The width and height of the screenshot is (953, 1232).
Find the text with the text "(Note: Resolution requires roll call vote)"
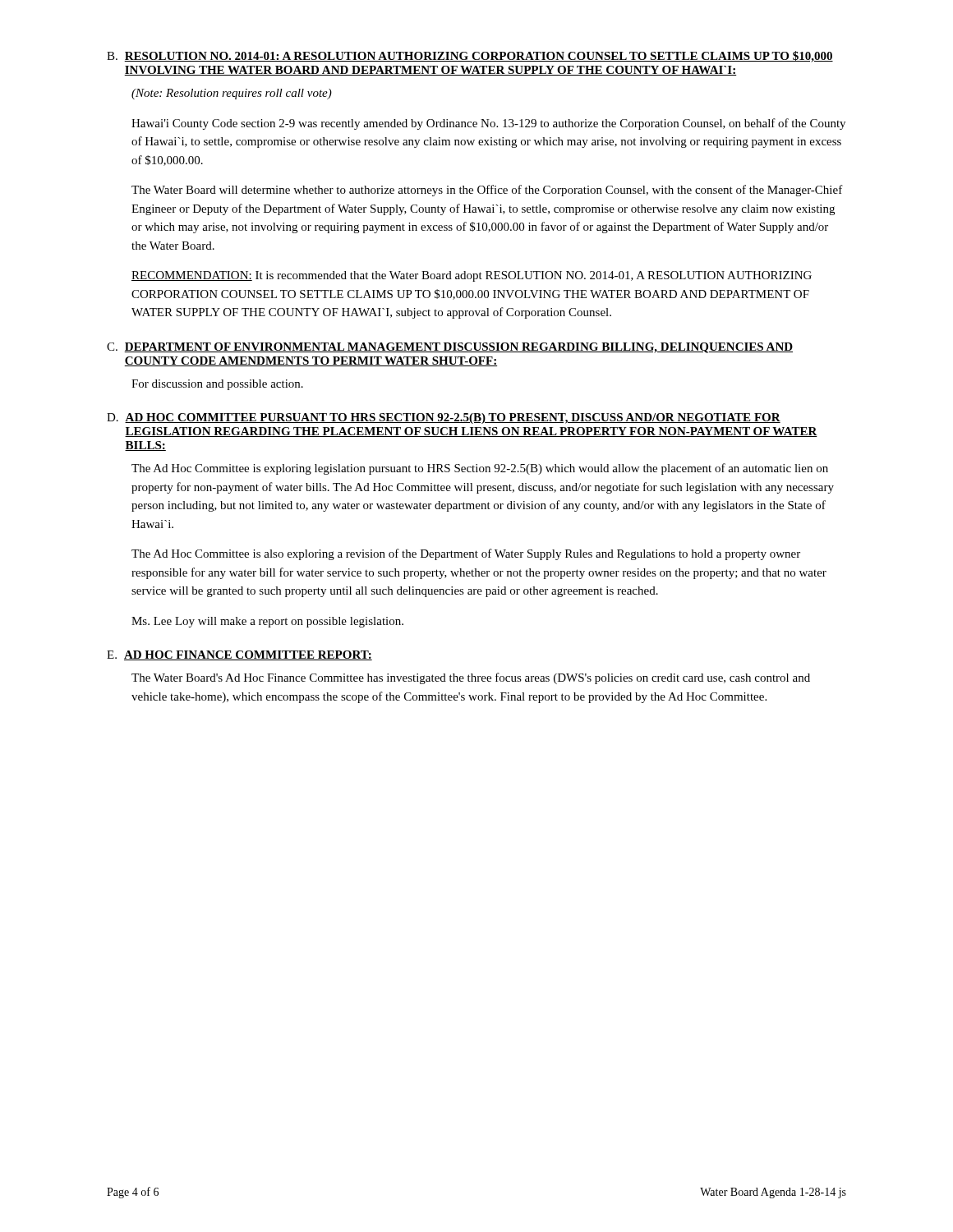[x=232, y=93]
